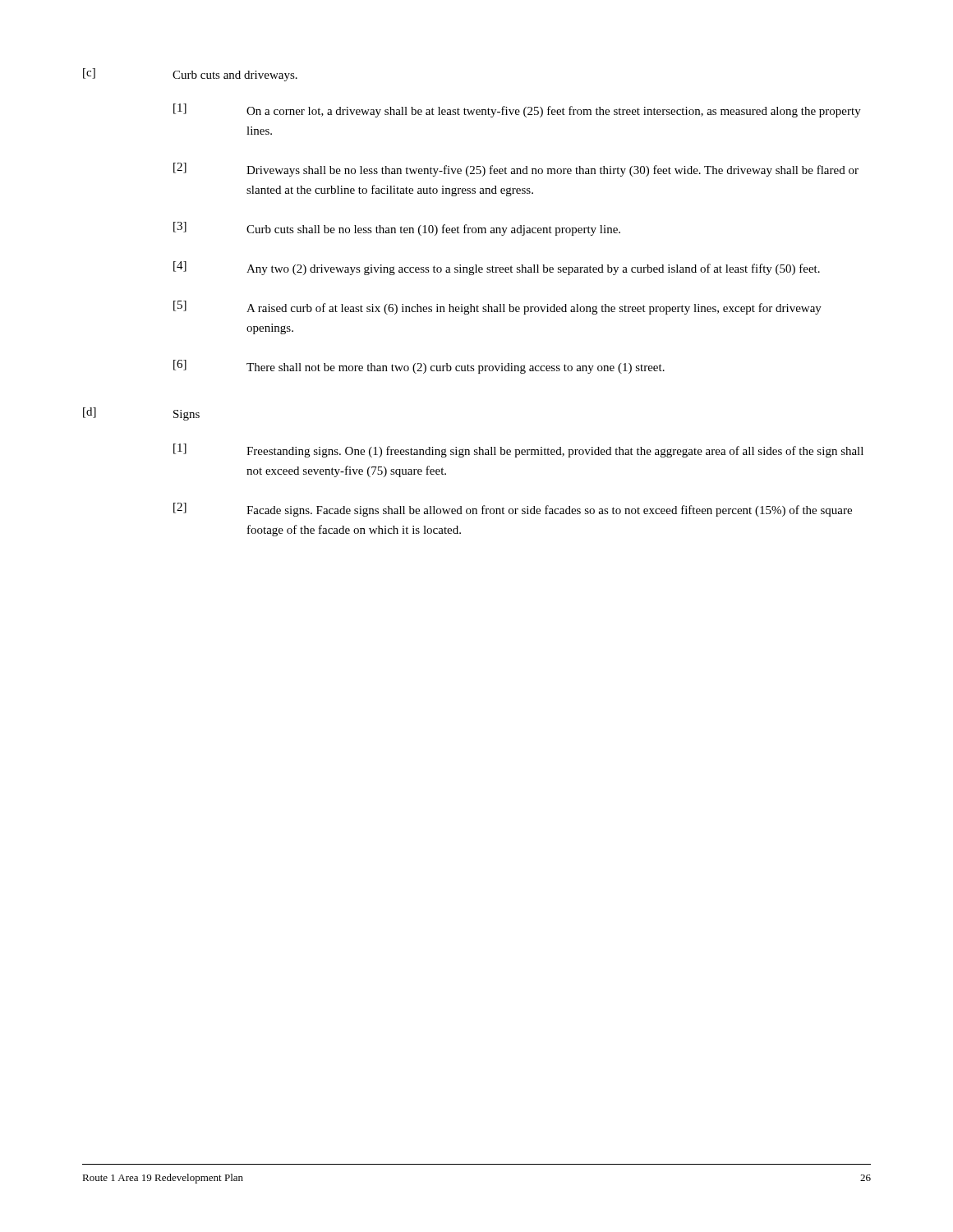953x1232 pixels.
Task: Point to the block beginning "[2] Facade signs. Facade signs"
Action: tap(522, 520)
